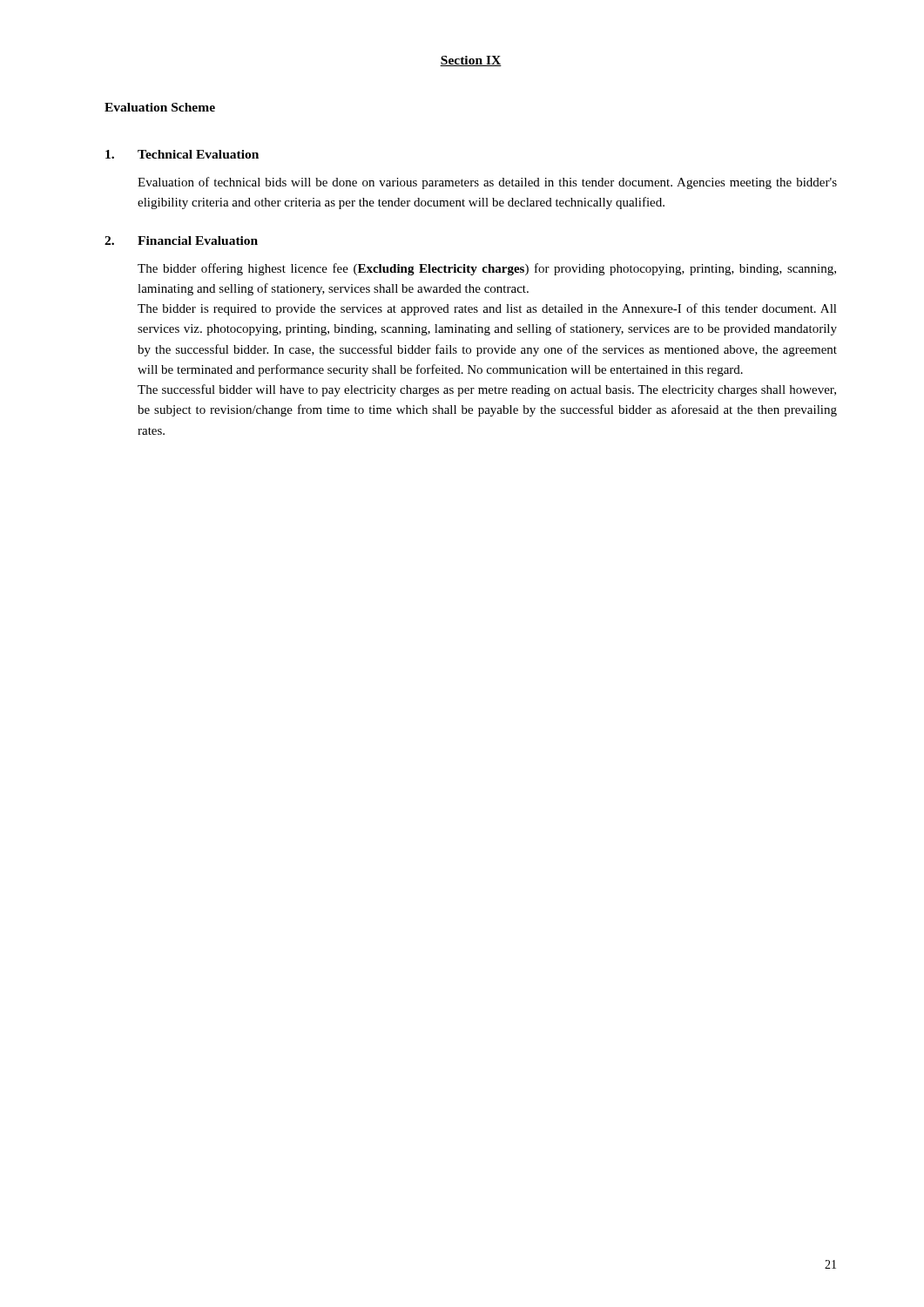Point to the text starting "2. Financial Evaluation"

coord(181,240)
